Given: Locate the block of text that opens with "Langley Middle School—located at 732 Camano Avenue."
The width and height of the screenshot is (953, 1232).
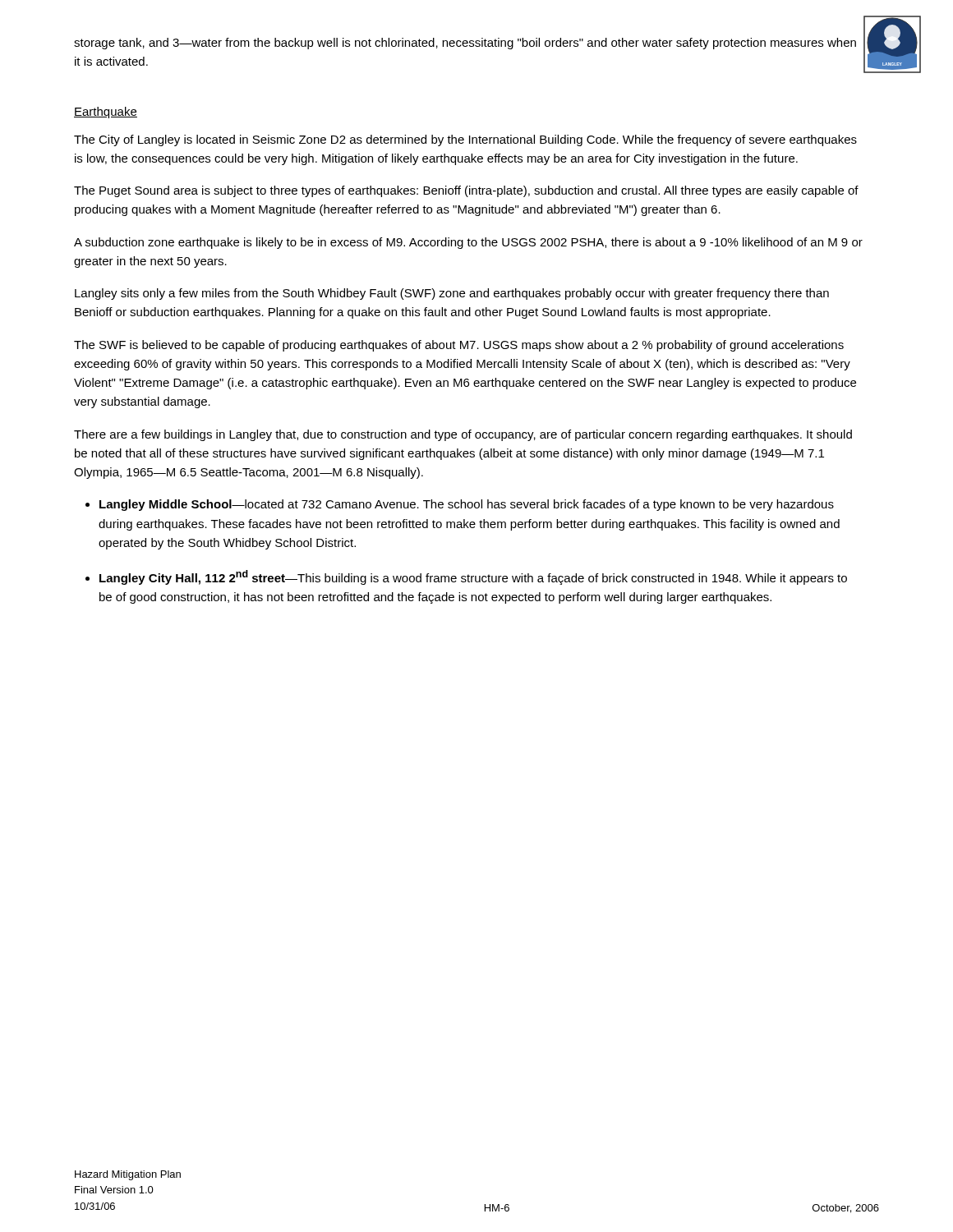Looking at the screenshot, I should click(469, 523).
